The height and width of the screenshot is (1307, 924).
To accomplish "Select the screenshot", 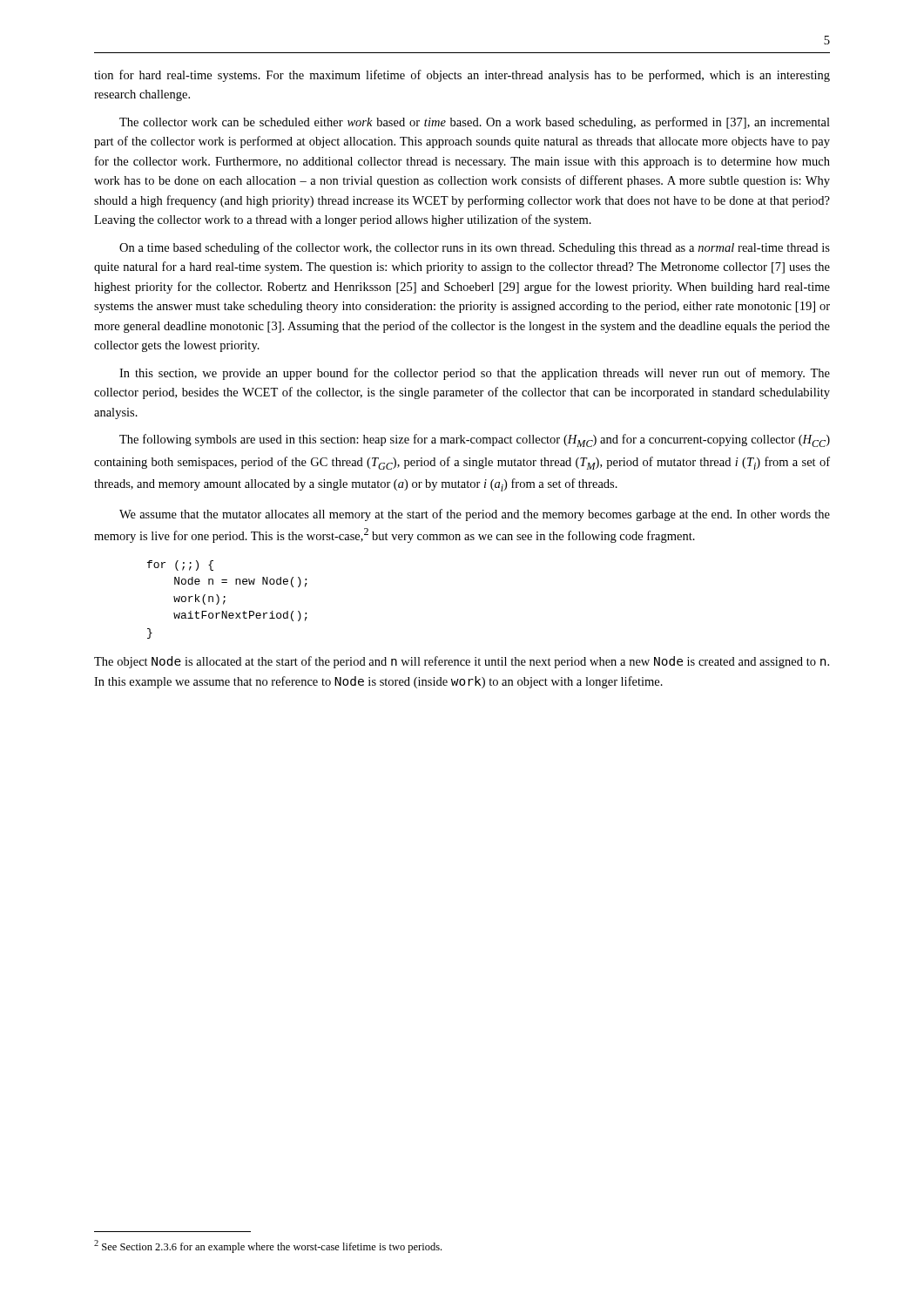I will point(462,599).
